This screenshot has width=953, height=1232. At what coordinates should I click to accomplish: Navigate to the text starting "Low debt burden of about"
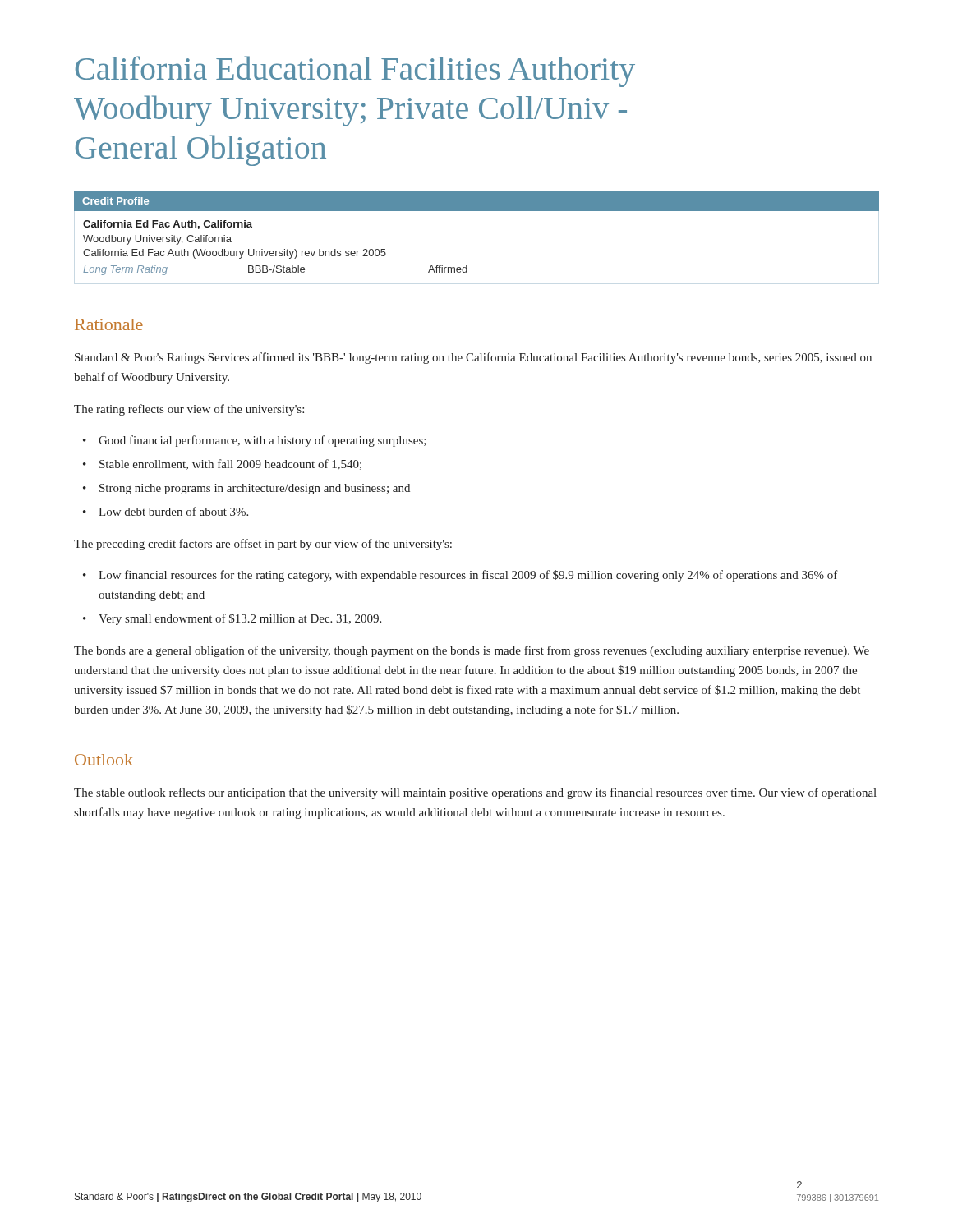coord(174,512)
